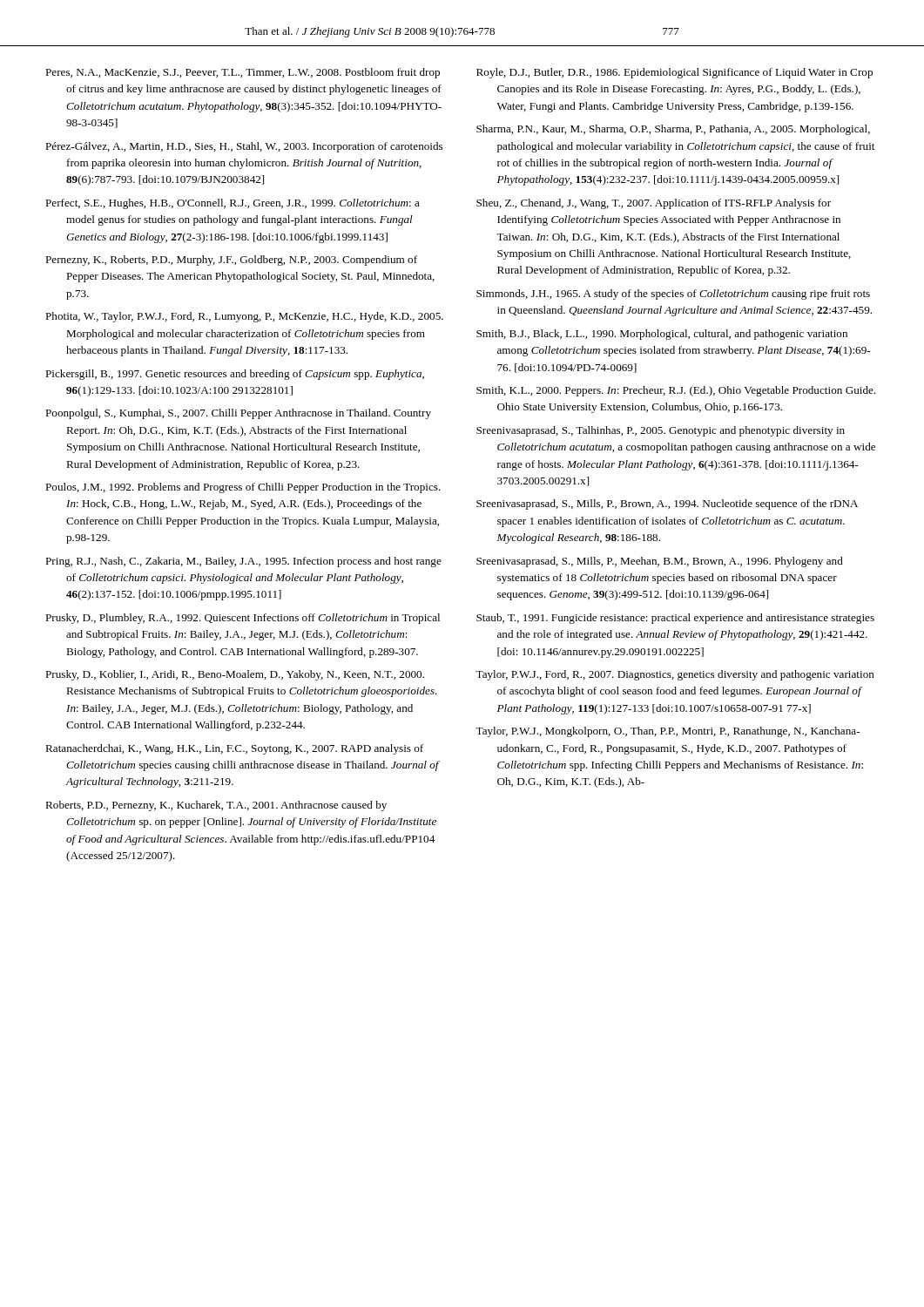Where is the passage that starts "Taylor, P.W.J., Mongkolporn, O., Than,"?
The image size is (924, 1307).
tap(670, 756)
